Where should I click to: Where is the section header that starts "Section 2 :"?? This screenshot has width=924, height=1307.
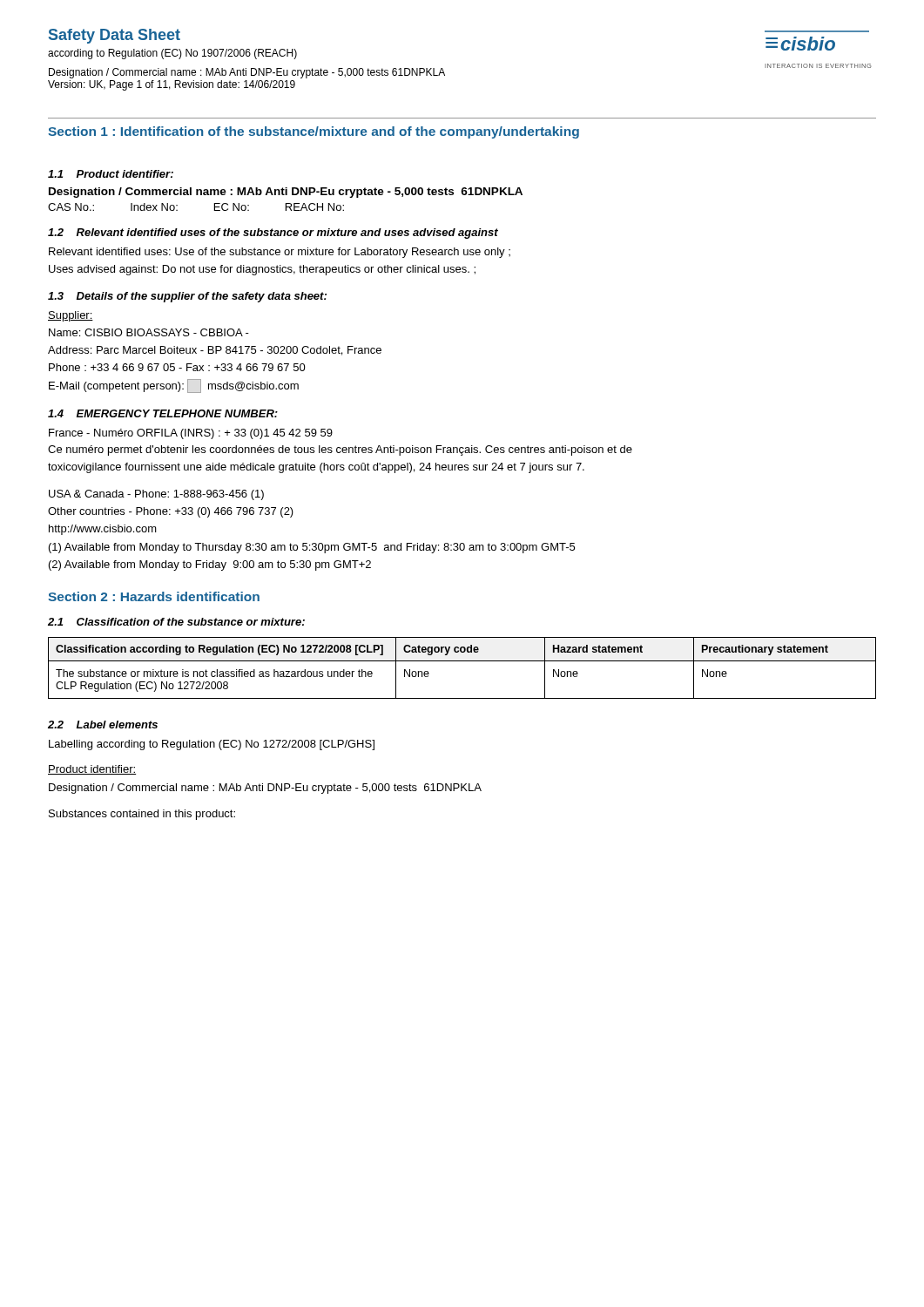tap(154, 596)
